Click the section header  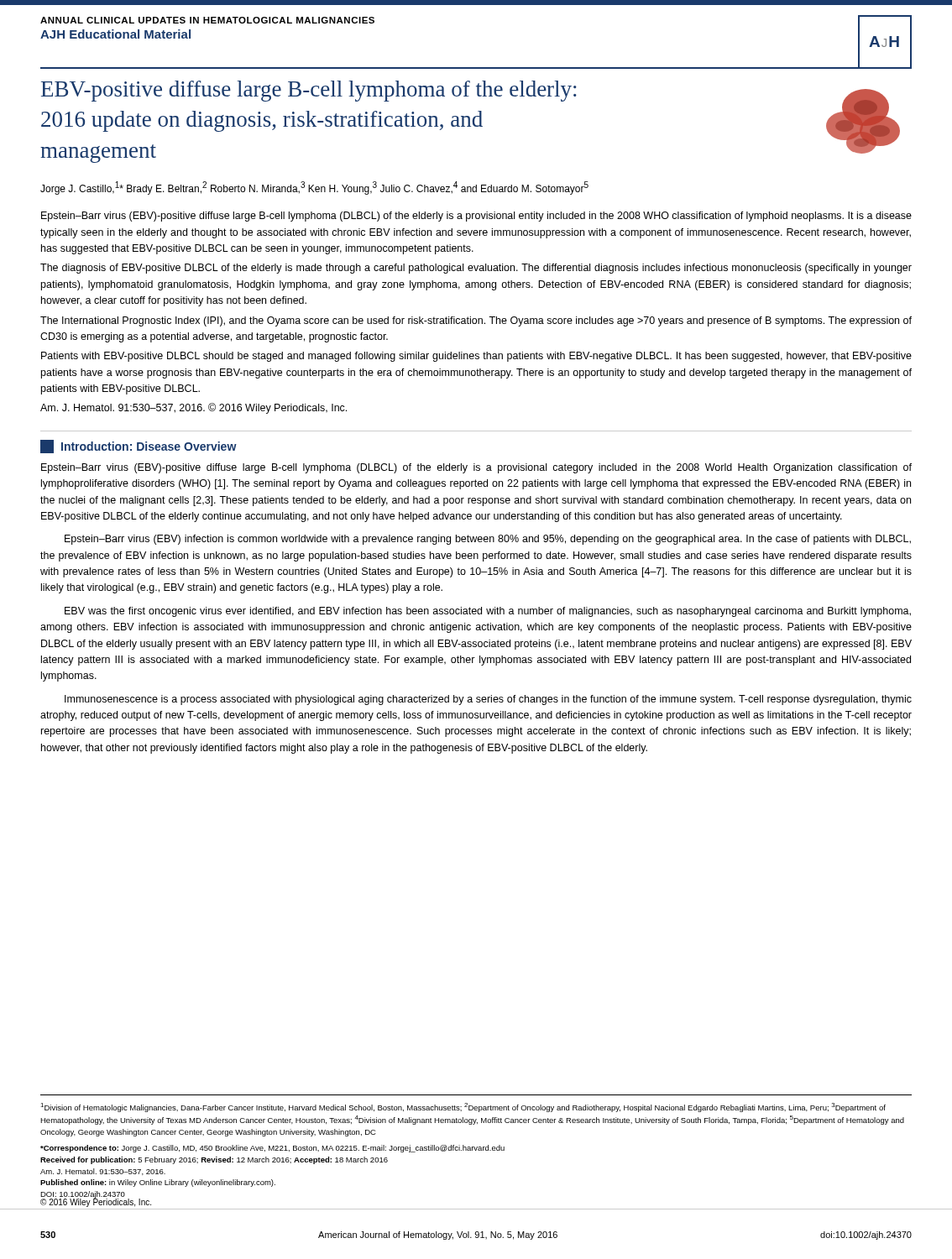[138, 446]
